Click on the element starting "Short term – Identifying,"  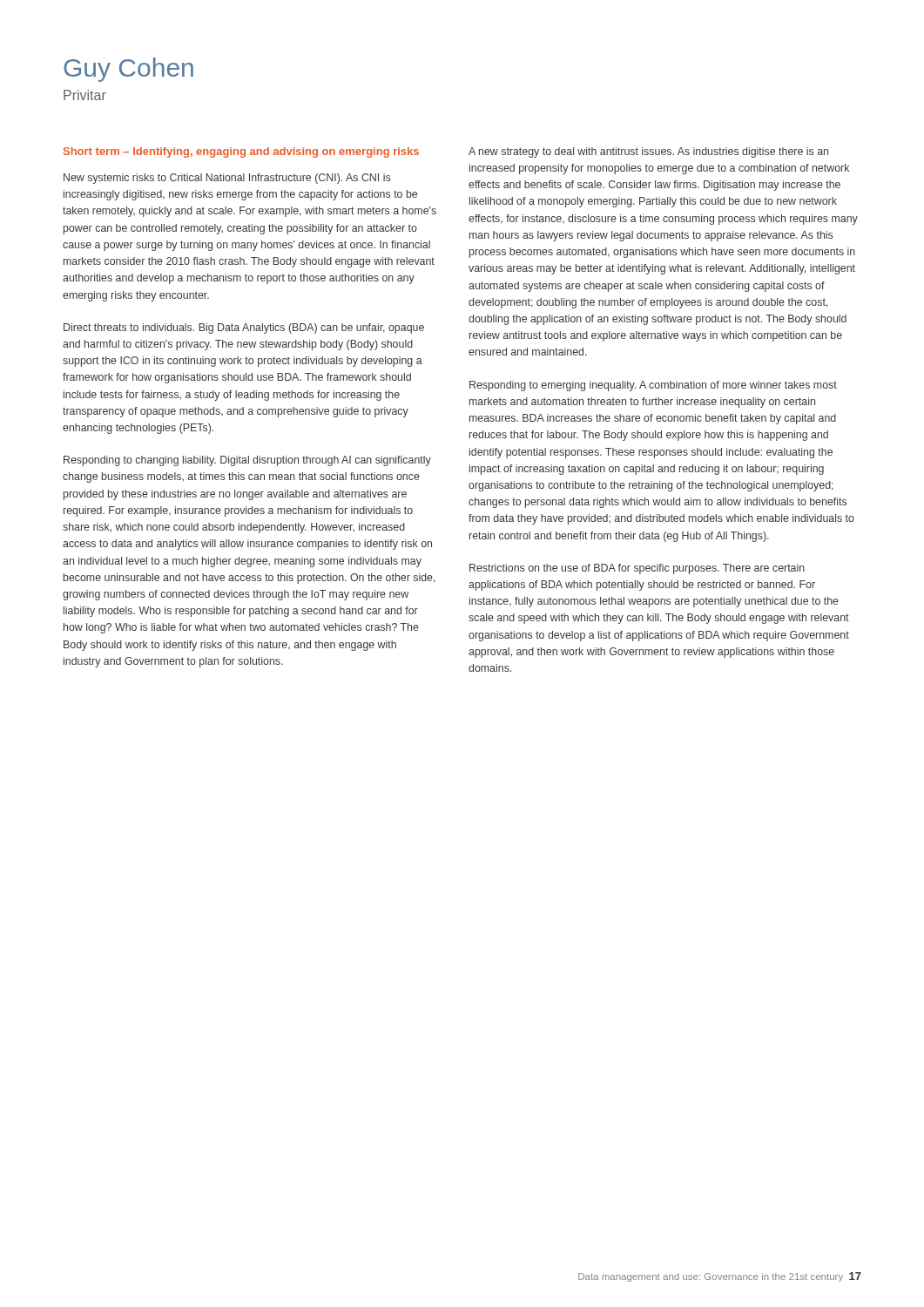point(241,151)
